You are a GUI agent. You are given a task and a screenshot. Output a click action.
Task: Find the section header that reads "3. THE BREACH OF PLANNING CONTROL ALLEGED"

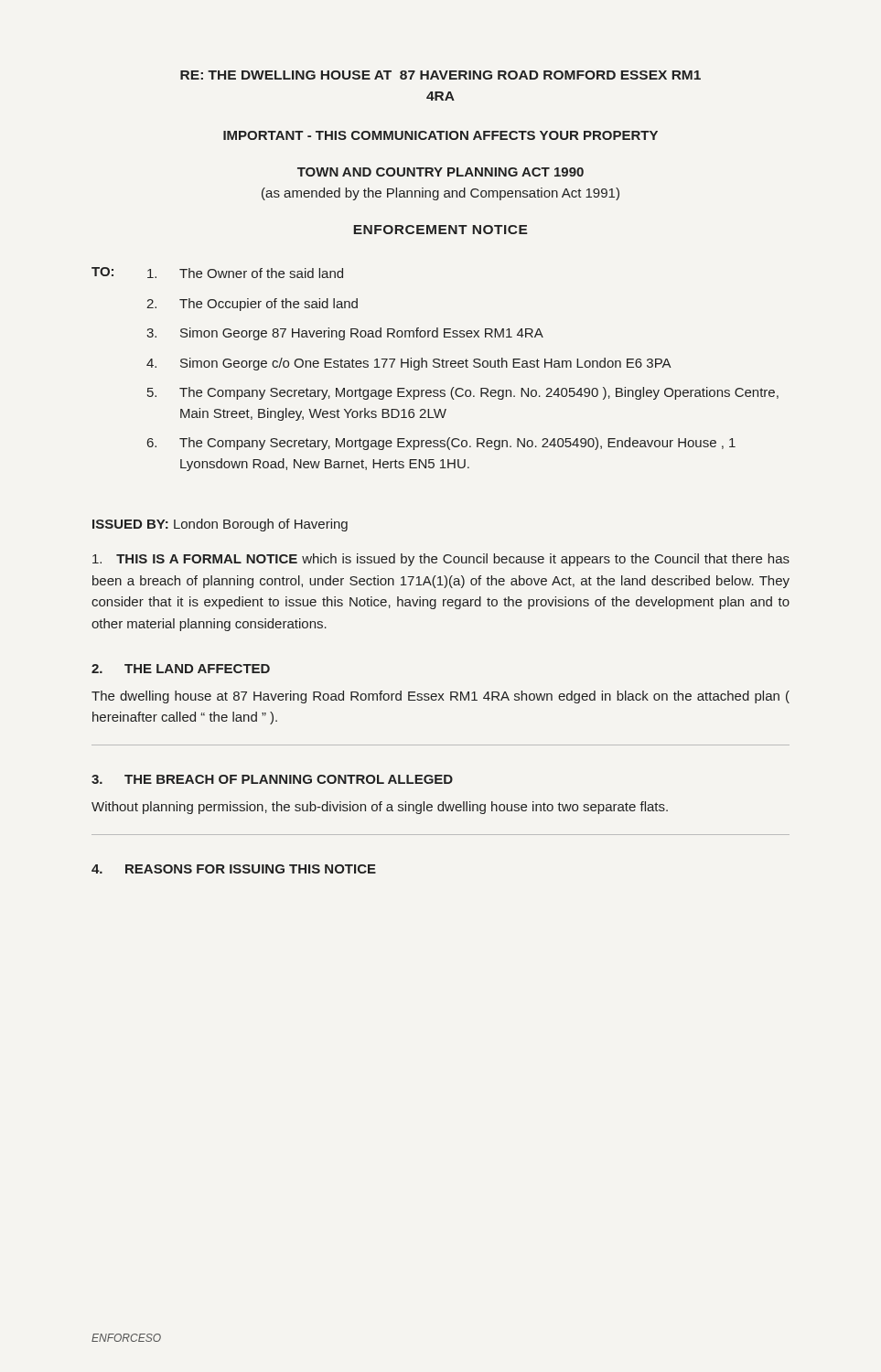272,779
